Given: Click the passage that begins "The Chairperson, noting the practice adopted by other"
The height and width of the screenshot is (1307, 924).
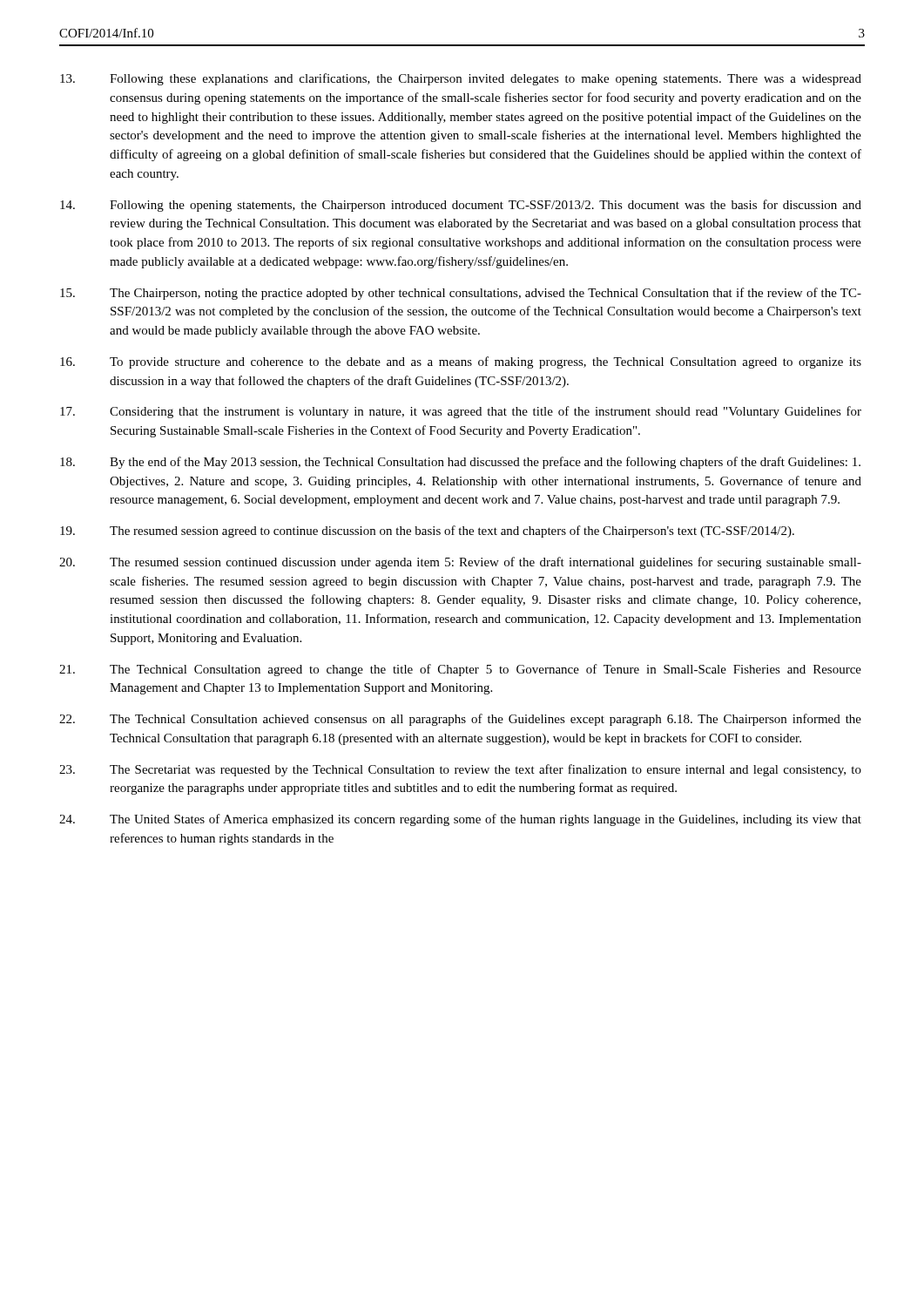Looking at the screenshot, I should [460, 312].
